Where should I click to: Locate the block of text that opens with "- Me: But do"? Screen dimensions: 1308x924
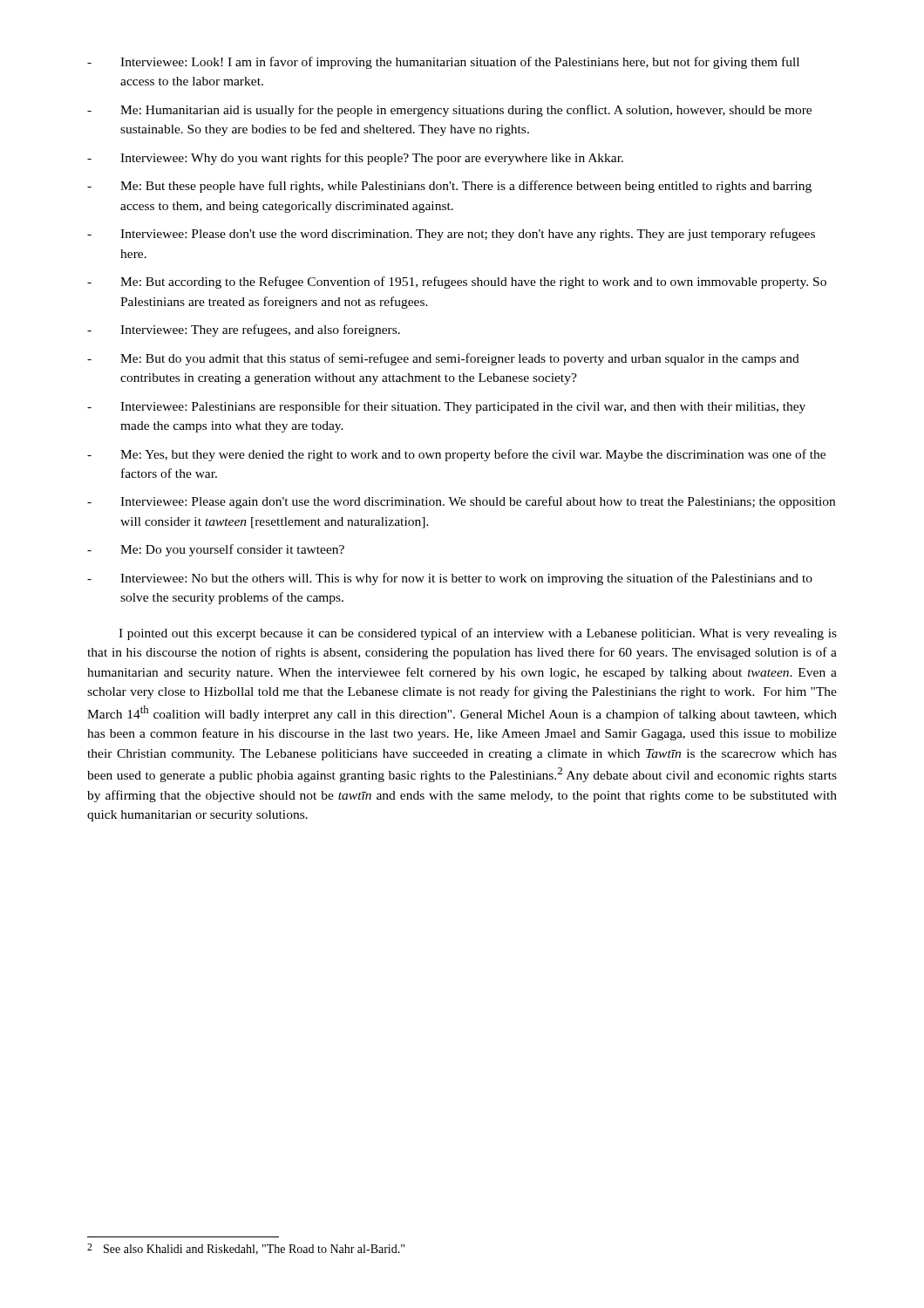click(x=462, y=368)
